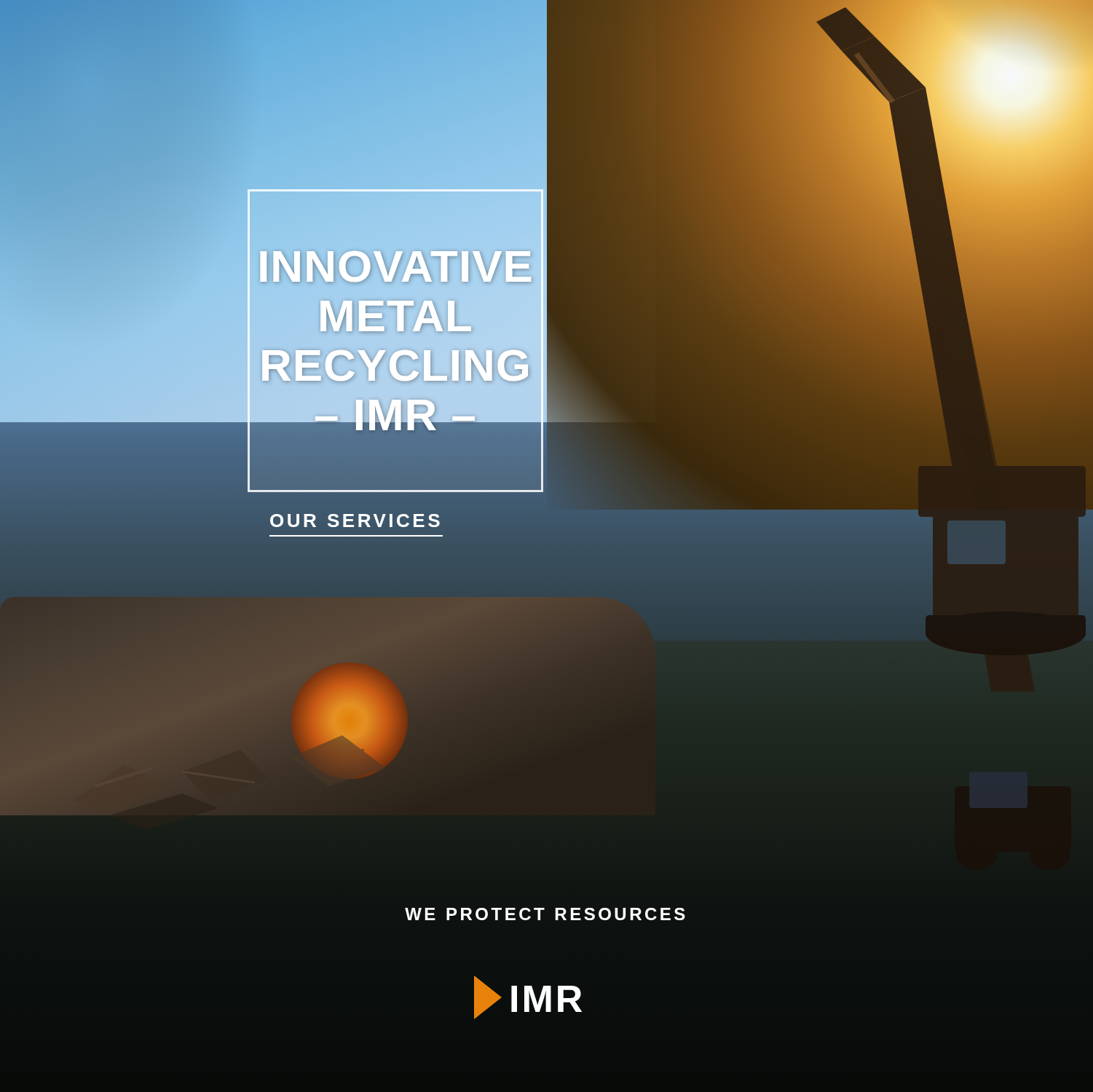This screenshot has height=1092, width=1093.
Task: Click on the logo
Action: pyautogui.click(x=546, y=997)
